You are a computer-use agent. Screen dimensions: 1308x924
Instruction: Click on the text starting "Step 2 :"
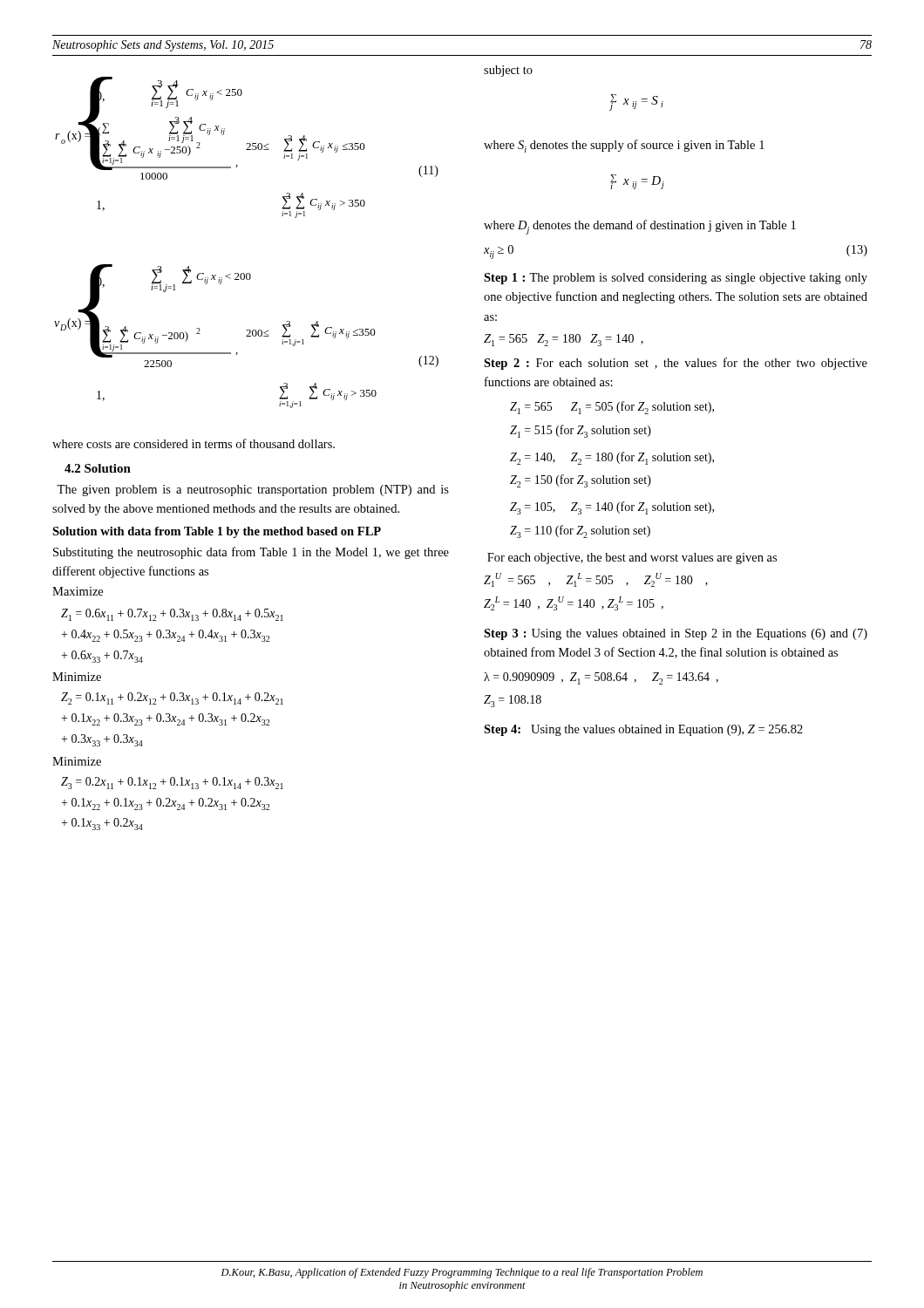coord(676,373)
